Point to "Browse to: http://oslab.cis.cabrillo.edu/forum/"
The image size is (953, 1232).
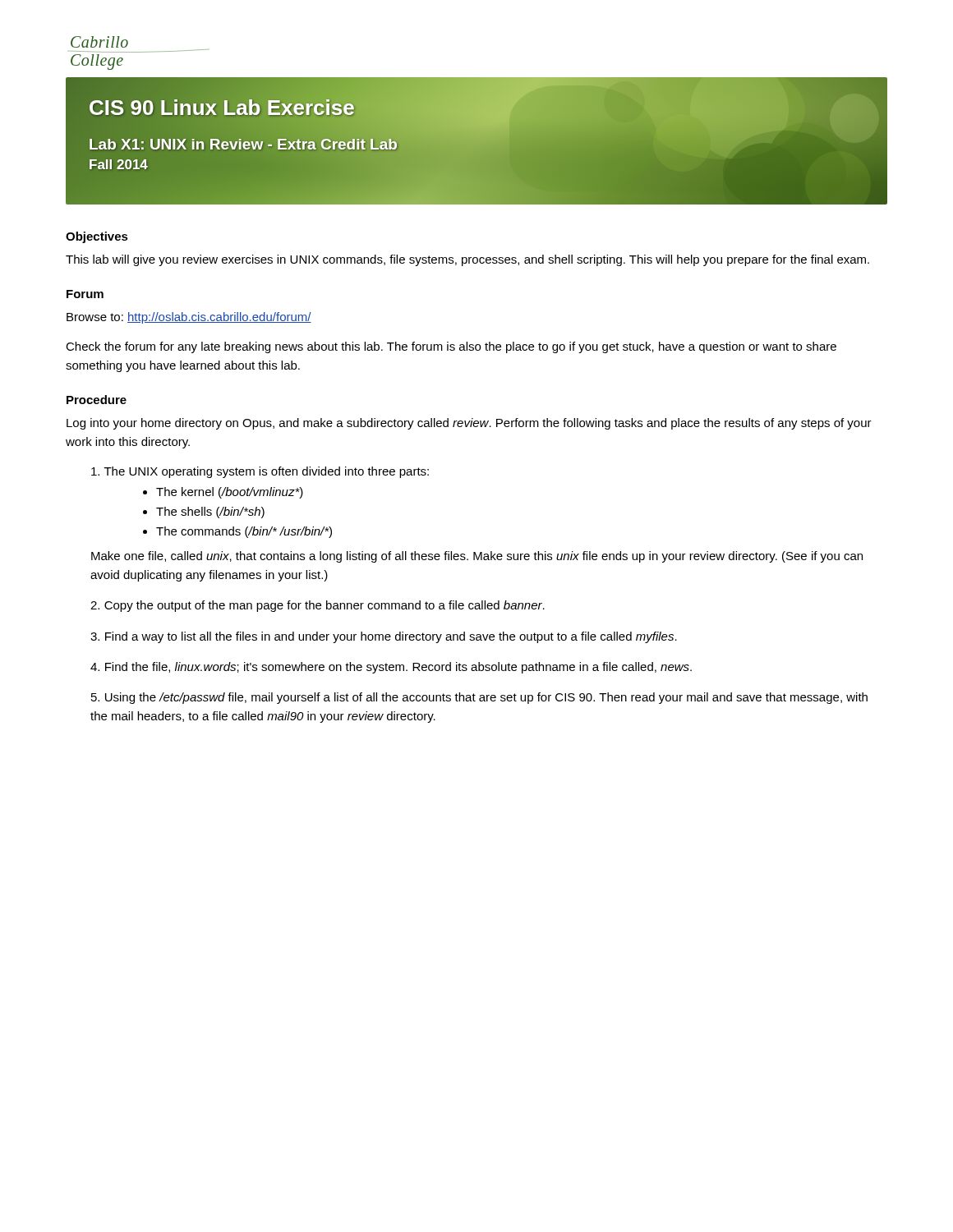(x=188, y=317)
